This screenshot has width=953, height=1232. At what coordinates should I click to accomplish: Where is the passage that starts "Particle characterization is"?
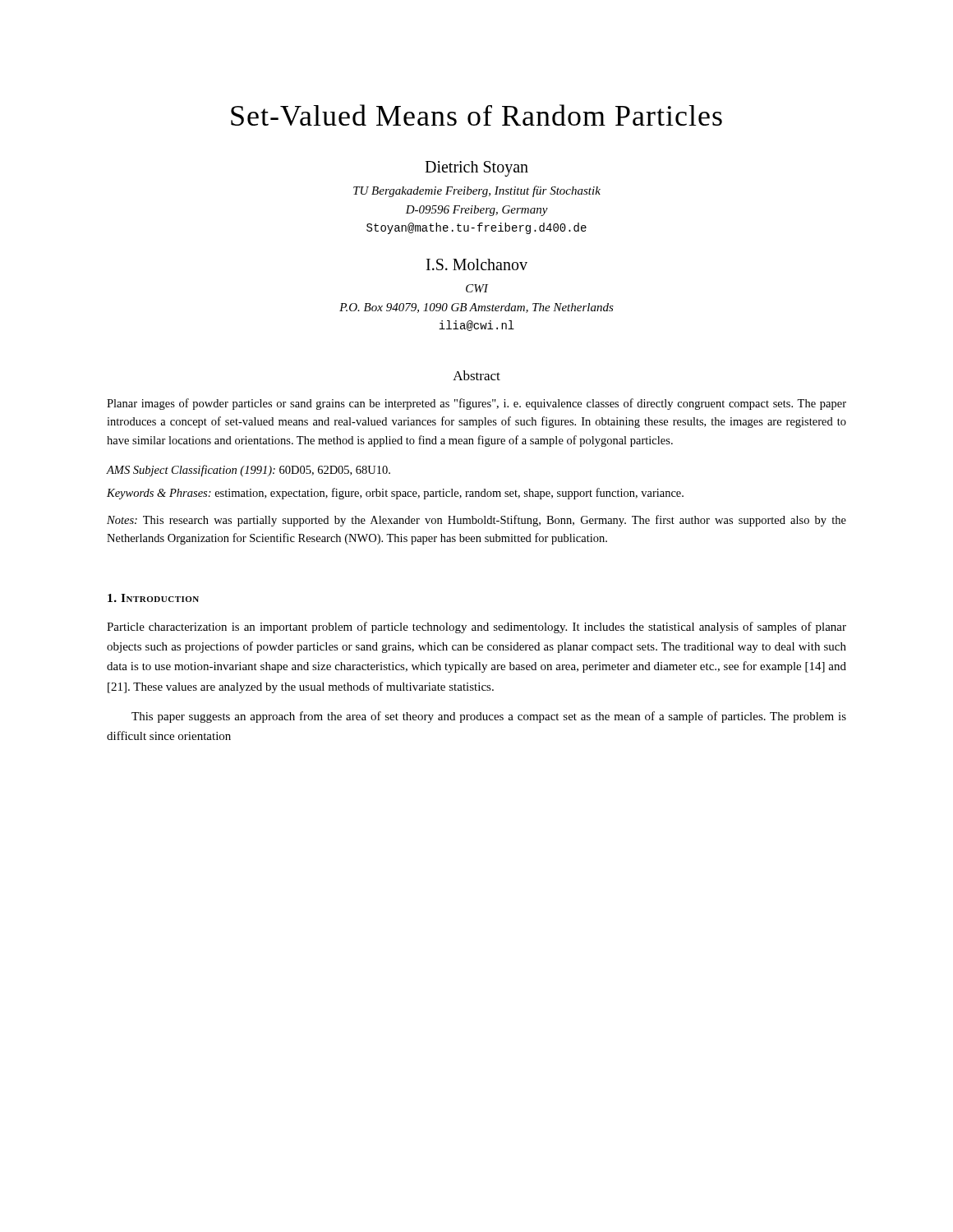(476, 656)
